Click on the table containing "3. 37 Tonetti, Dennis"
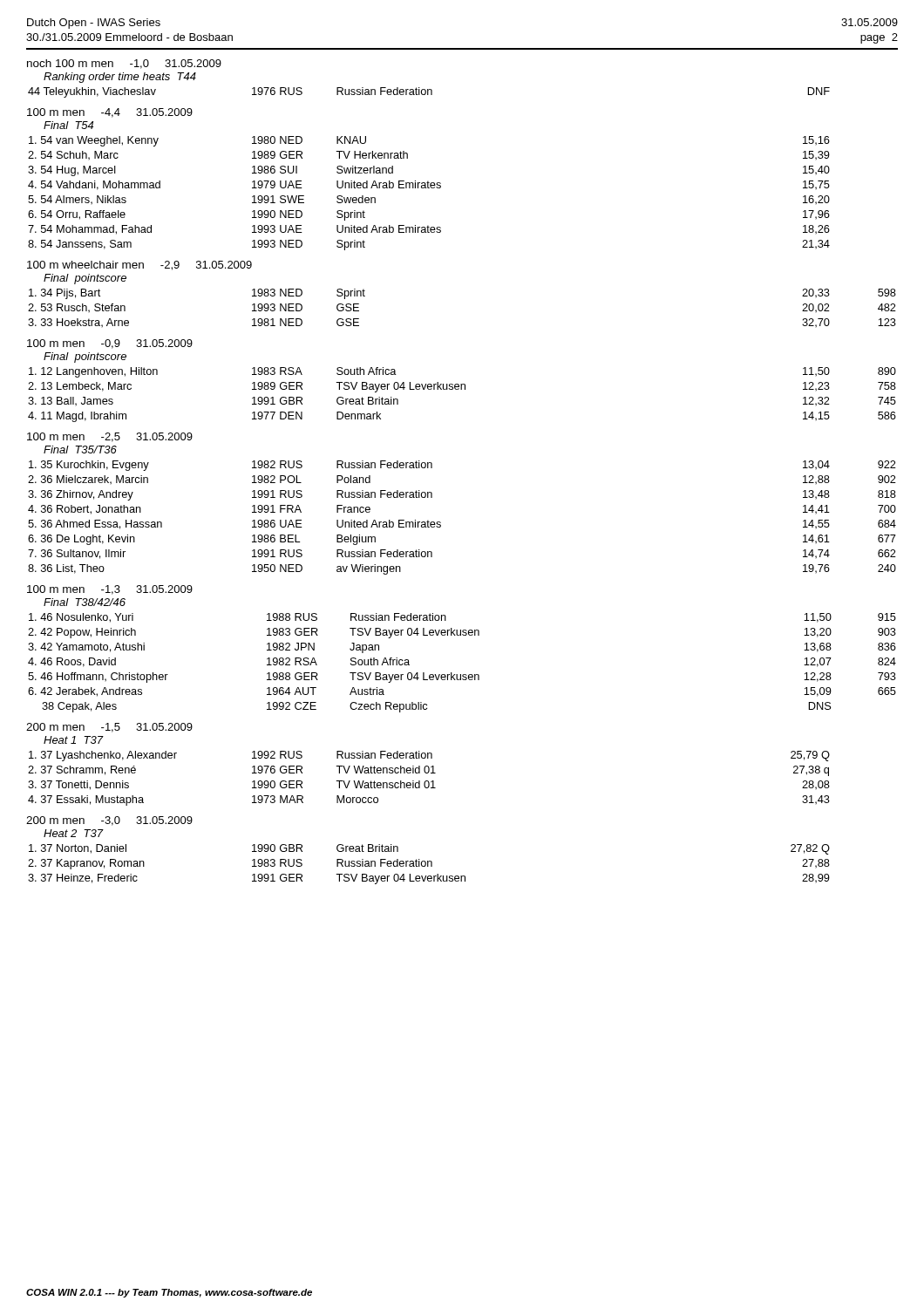The image size is (924, 1308). (x=462, y=777)
